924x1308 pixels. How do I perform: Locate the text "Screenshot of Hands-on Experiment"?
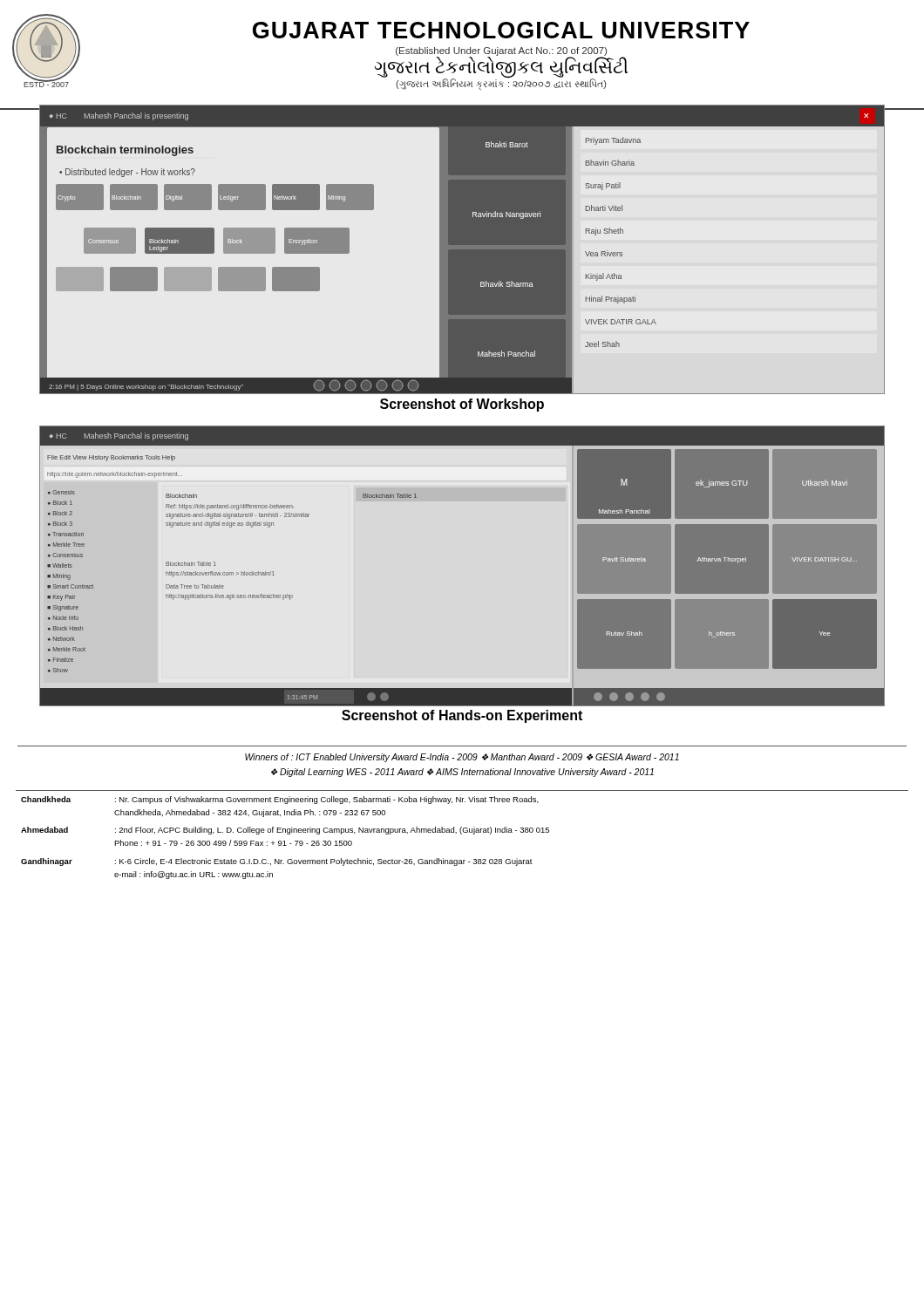point(462,715)
